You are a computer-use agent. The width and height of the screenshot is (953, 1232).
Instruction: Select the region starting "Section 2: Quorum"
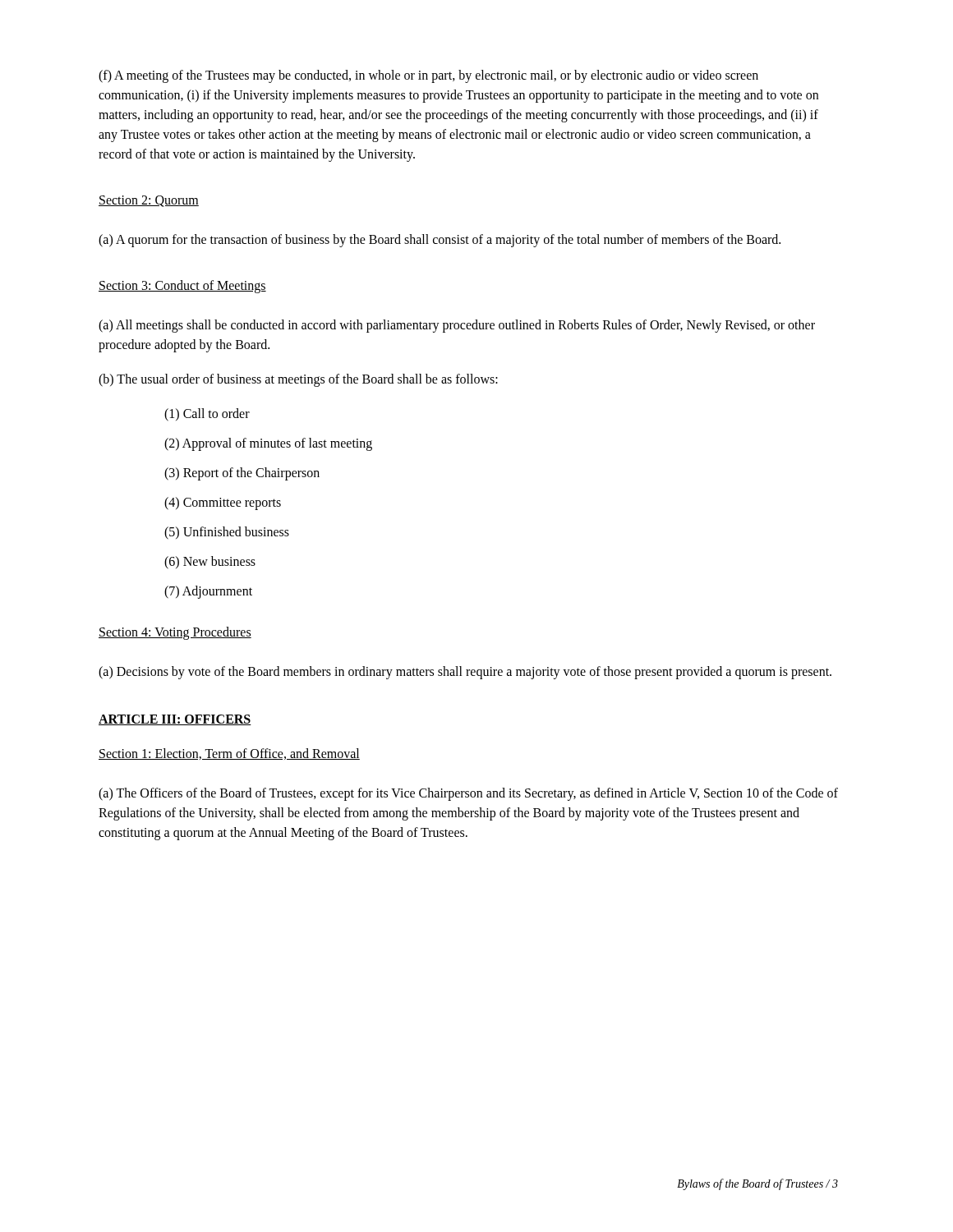[149, 200]
